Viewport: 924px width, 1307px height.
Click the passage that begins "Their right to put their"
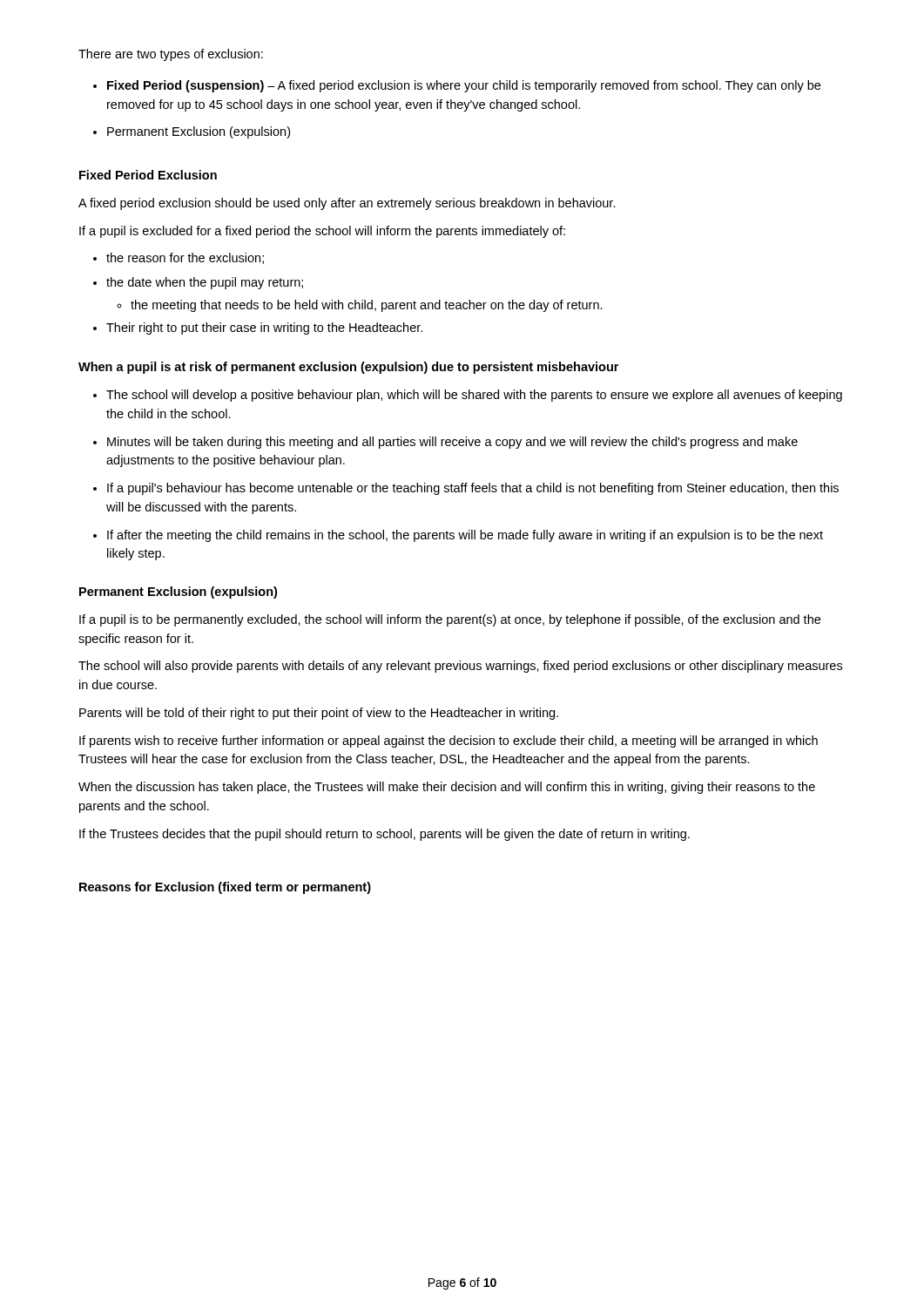[x=264, y=328]
